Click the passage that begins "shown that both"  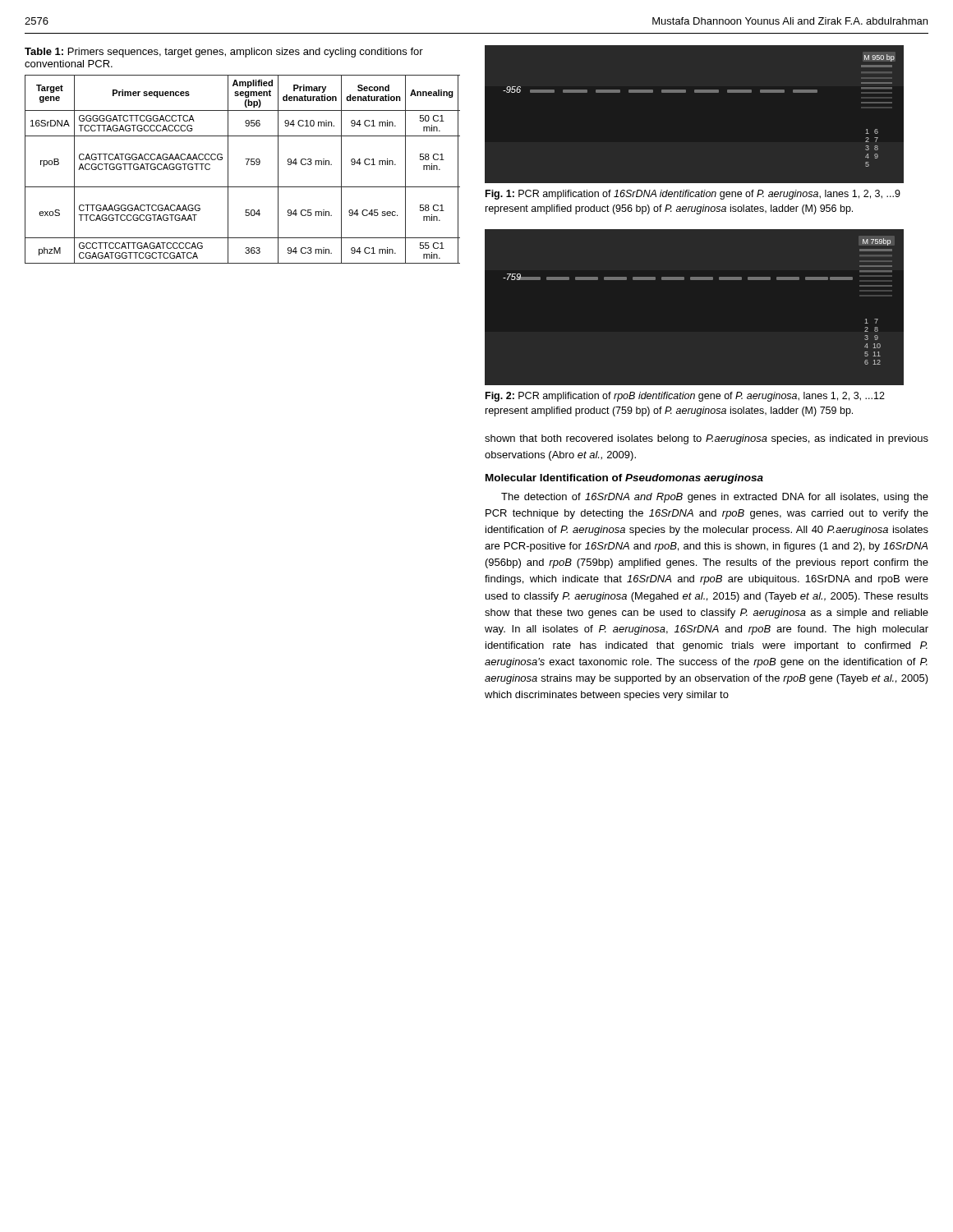pos(707,446)
